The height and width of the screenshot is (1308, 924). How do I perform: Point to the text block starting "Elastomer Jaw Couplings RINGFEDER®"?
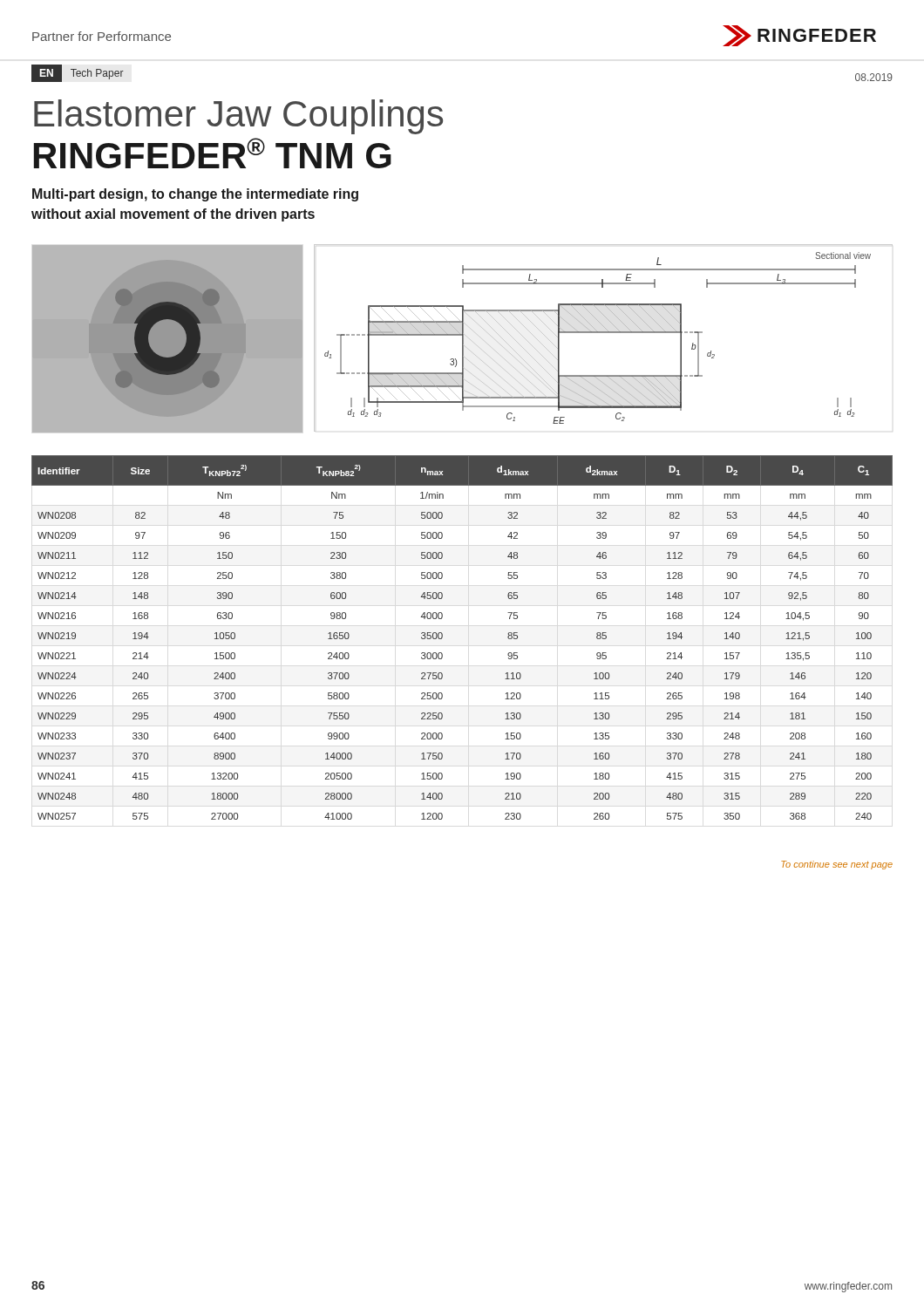(238, 159)
